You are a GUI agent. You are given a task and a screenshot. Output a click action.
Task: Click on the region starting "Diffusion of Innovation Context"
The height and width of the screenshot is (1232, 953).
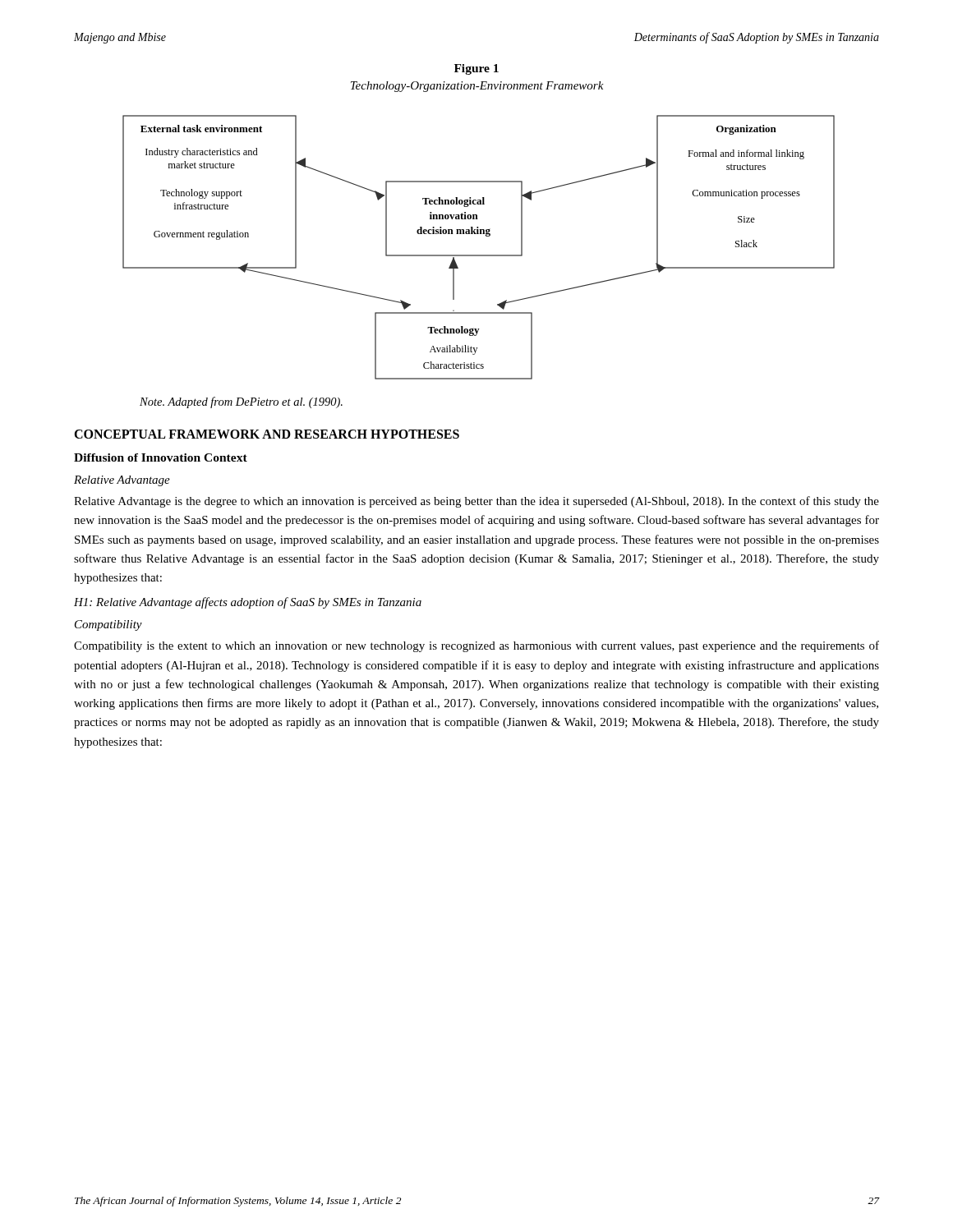[160, 457]
